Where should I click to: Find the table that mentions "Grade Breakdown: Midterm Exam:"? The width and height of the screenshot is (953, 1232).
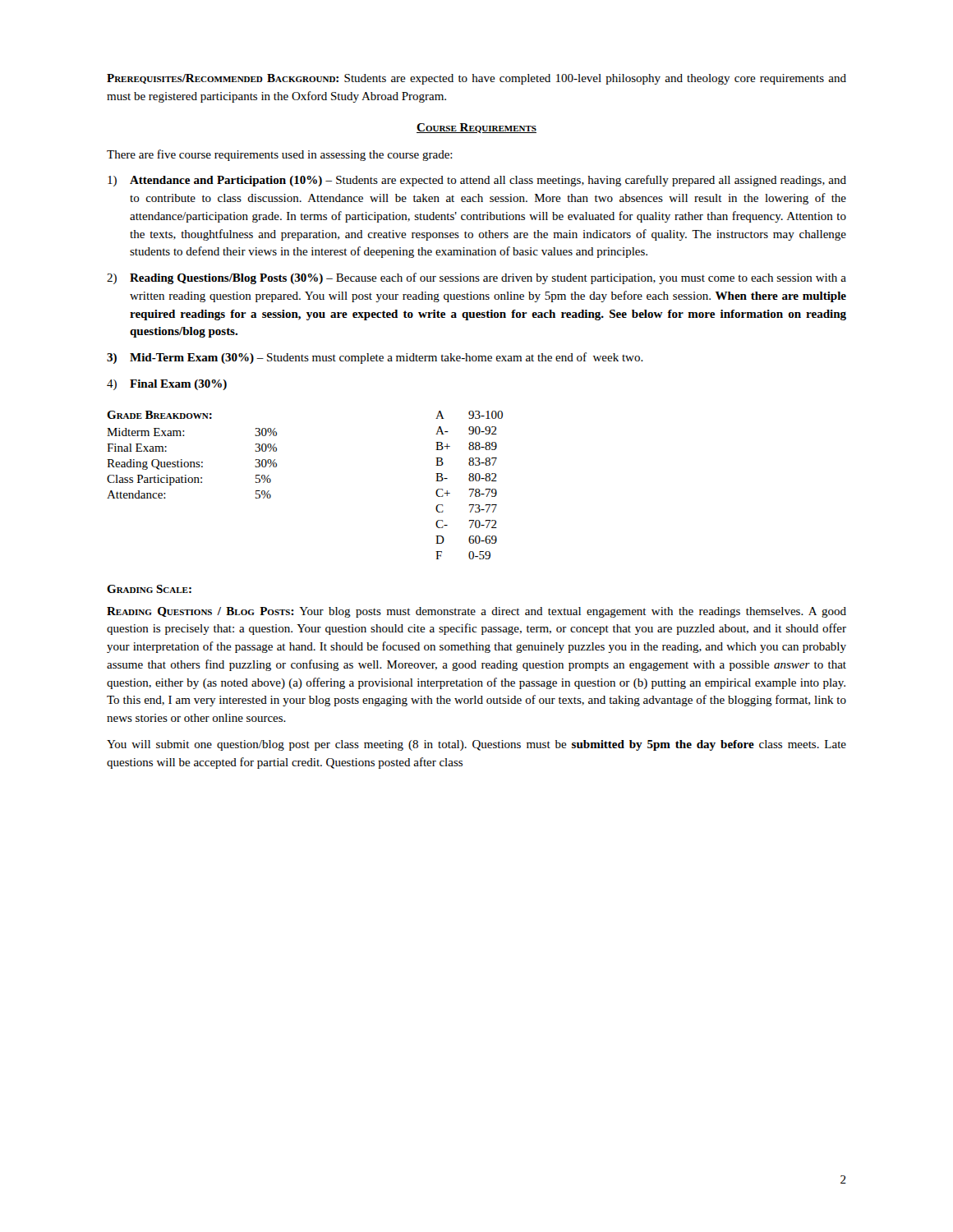(x=476, y=486)
